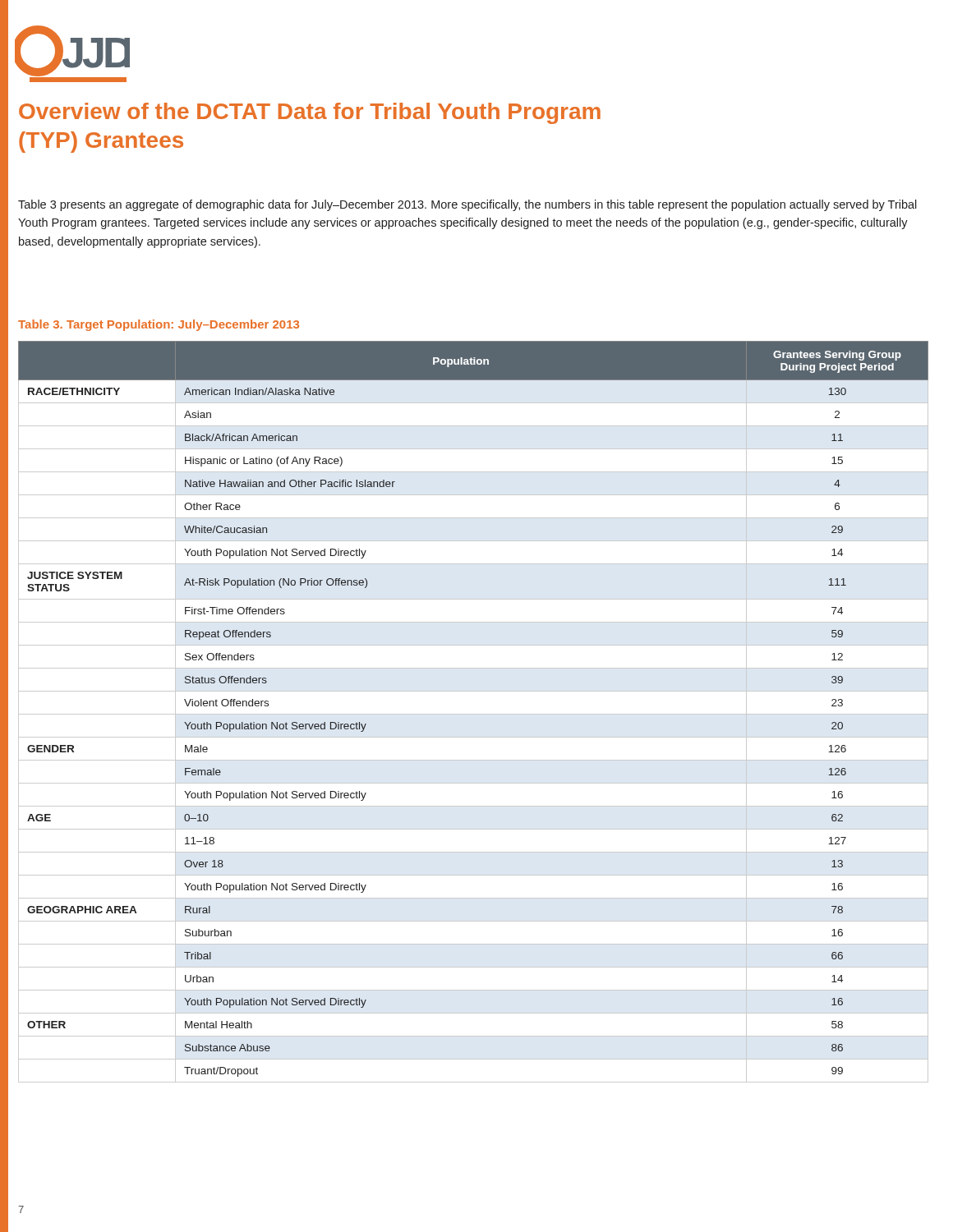Click on the table containing "First-Time Offenders"

pos(473,712)
